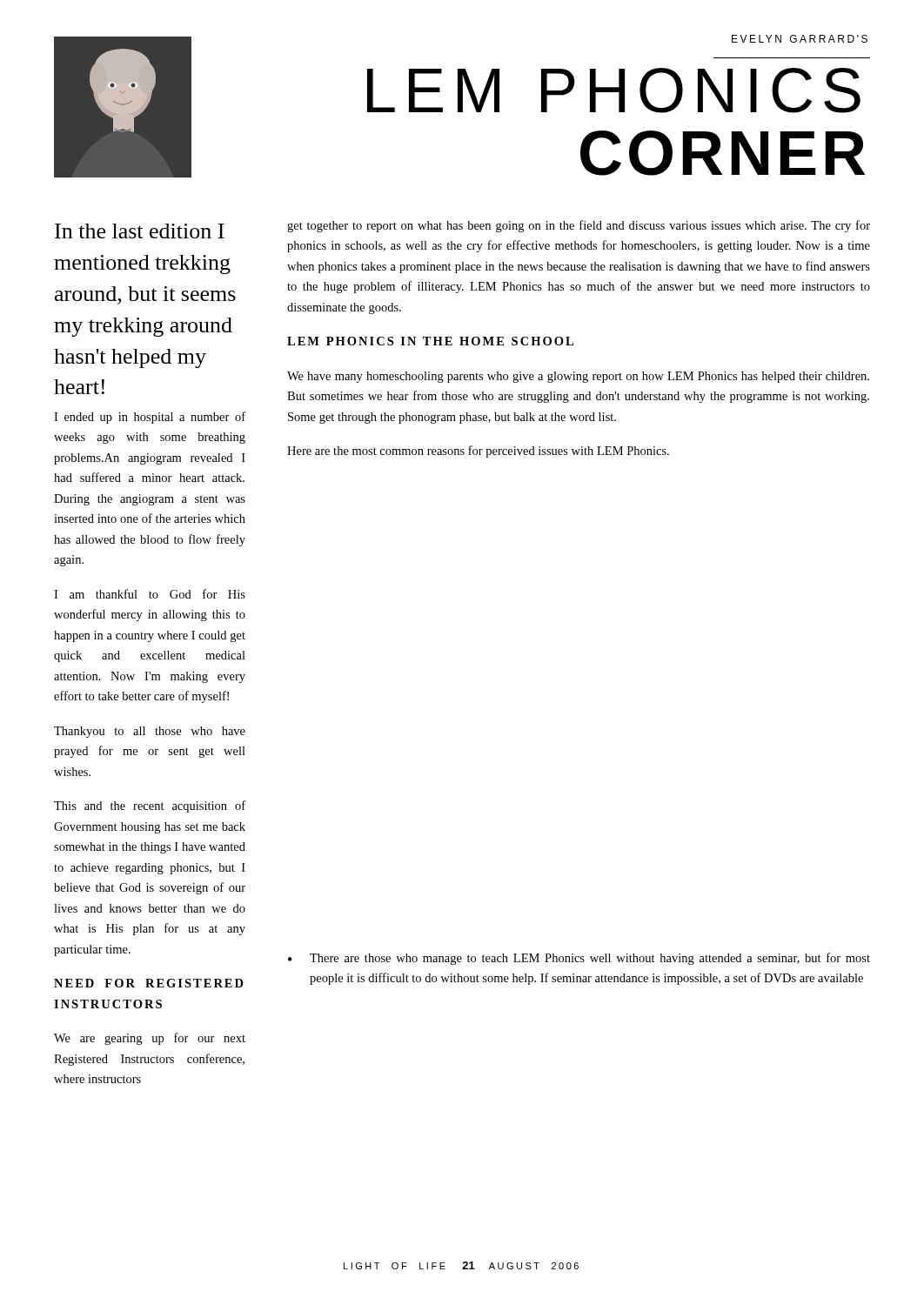Click on the text starting "I ended up in hospital a"

pyautogui.click(x=150, y=489)
